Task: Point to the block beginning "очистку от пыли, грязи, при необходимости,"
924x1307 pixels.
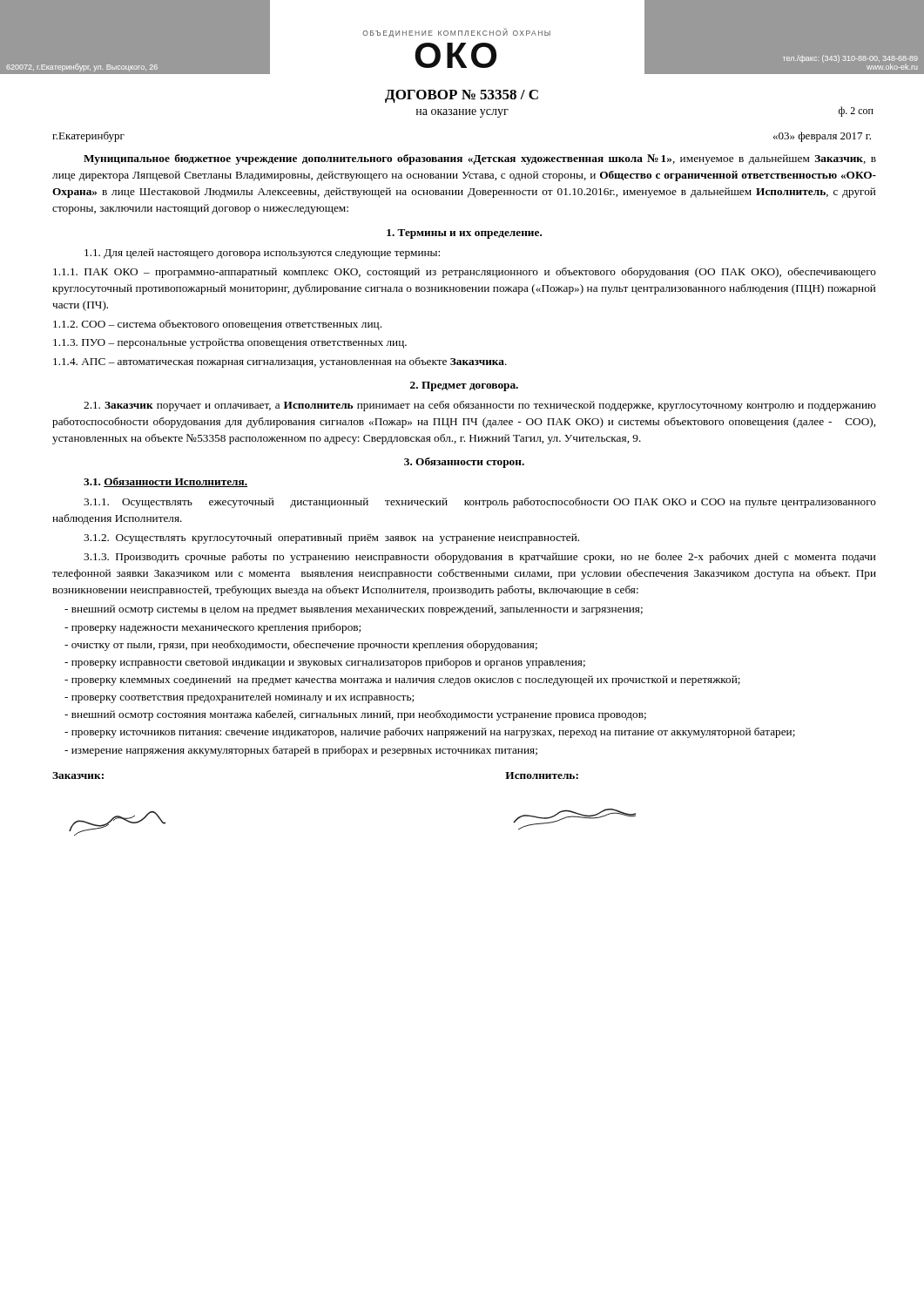Action: tap(301, 644)
